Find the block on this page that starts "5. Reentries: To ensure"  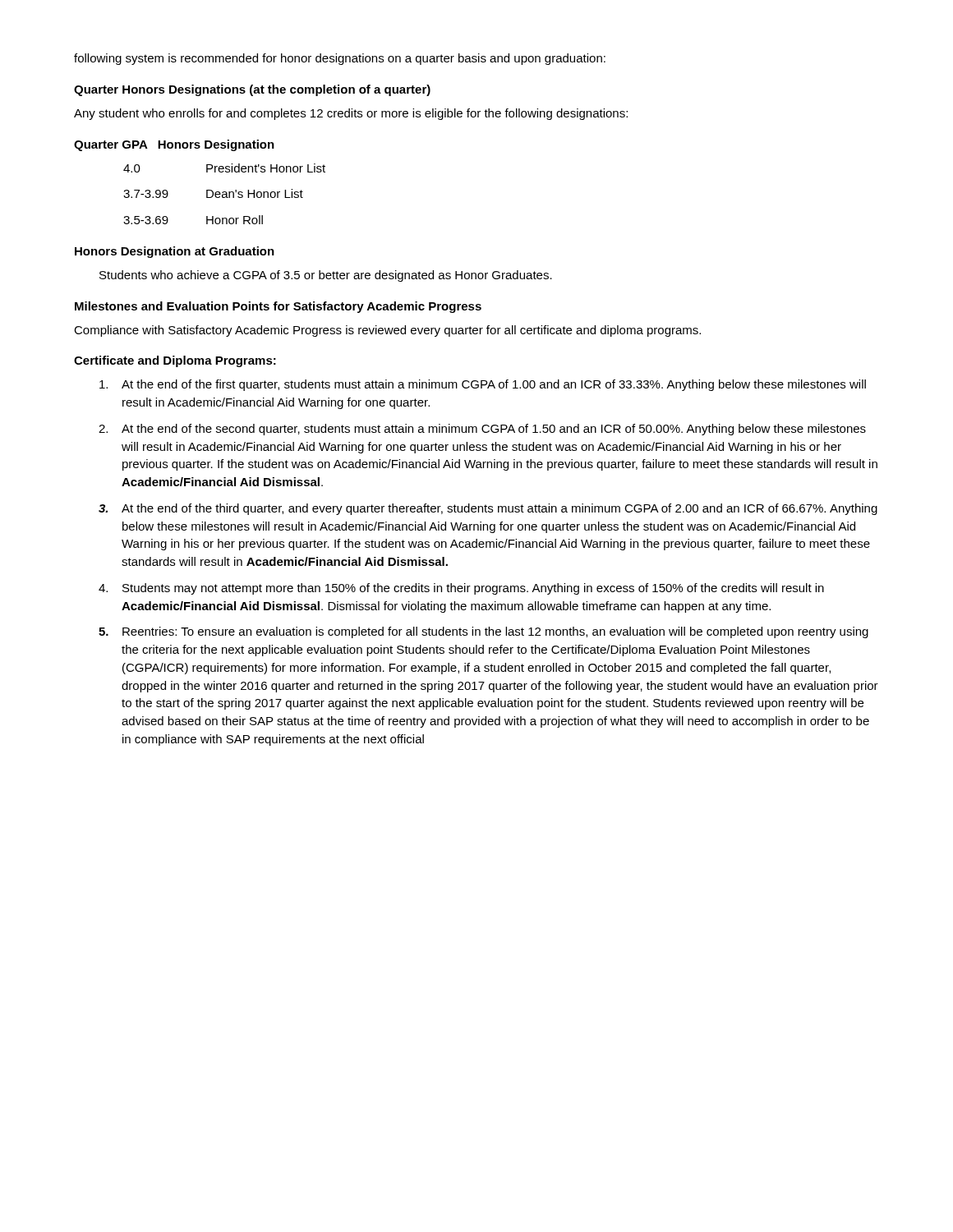[489, 685]
